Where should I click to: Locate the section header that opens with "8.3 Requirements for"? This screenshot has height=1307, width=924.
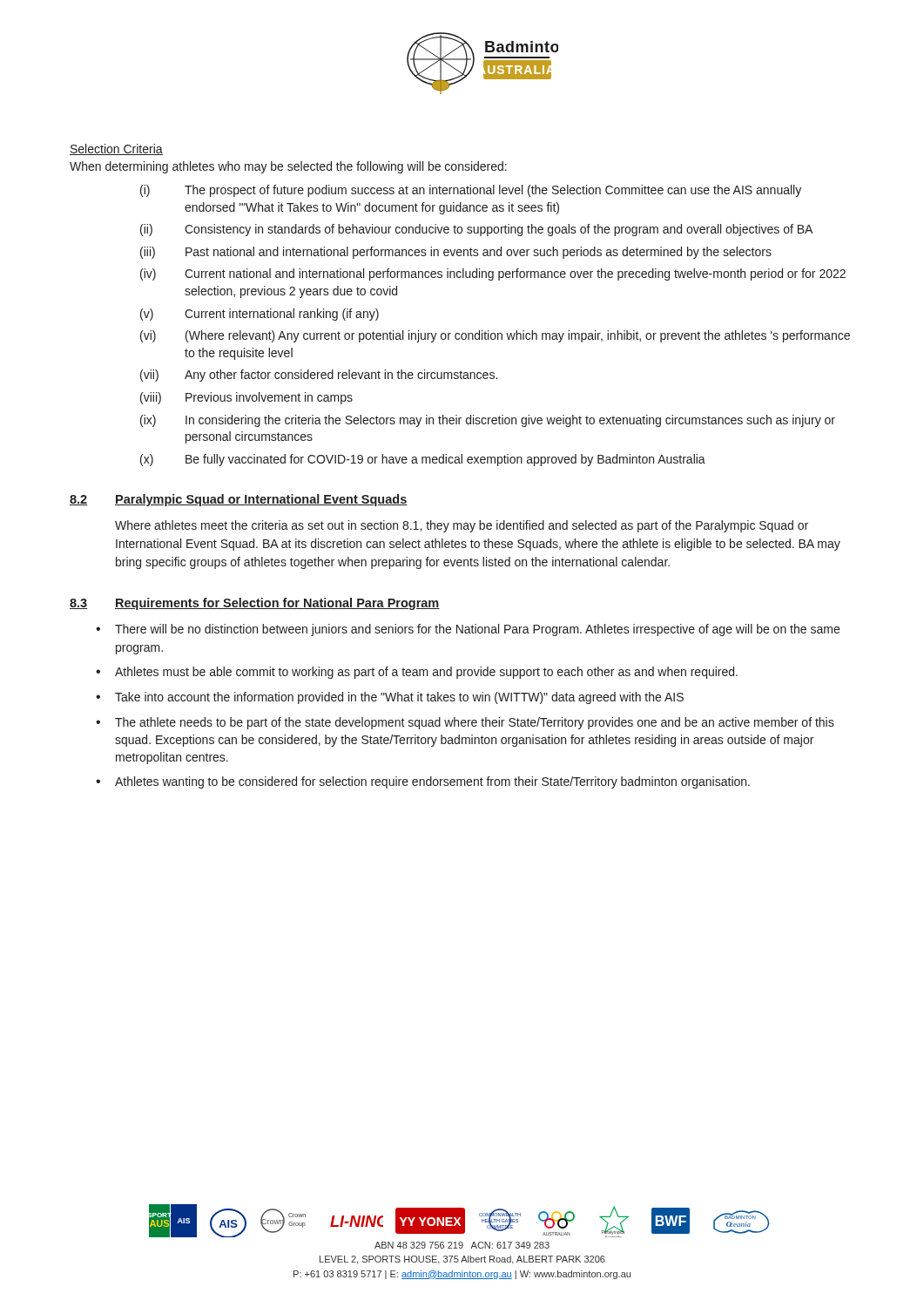coord(255,604)
